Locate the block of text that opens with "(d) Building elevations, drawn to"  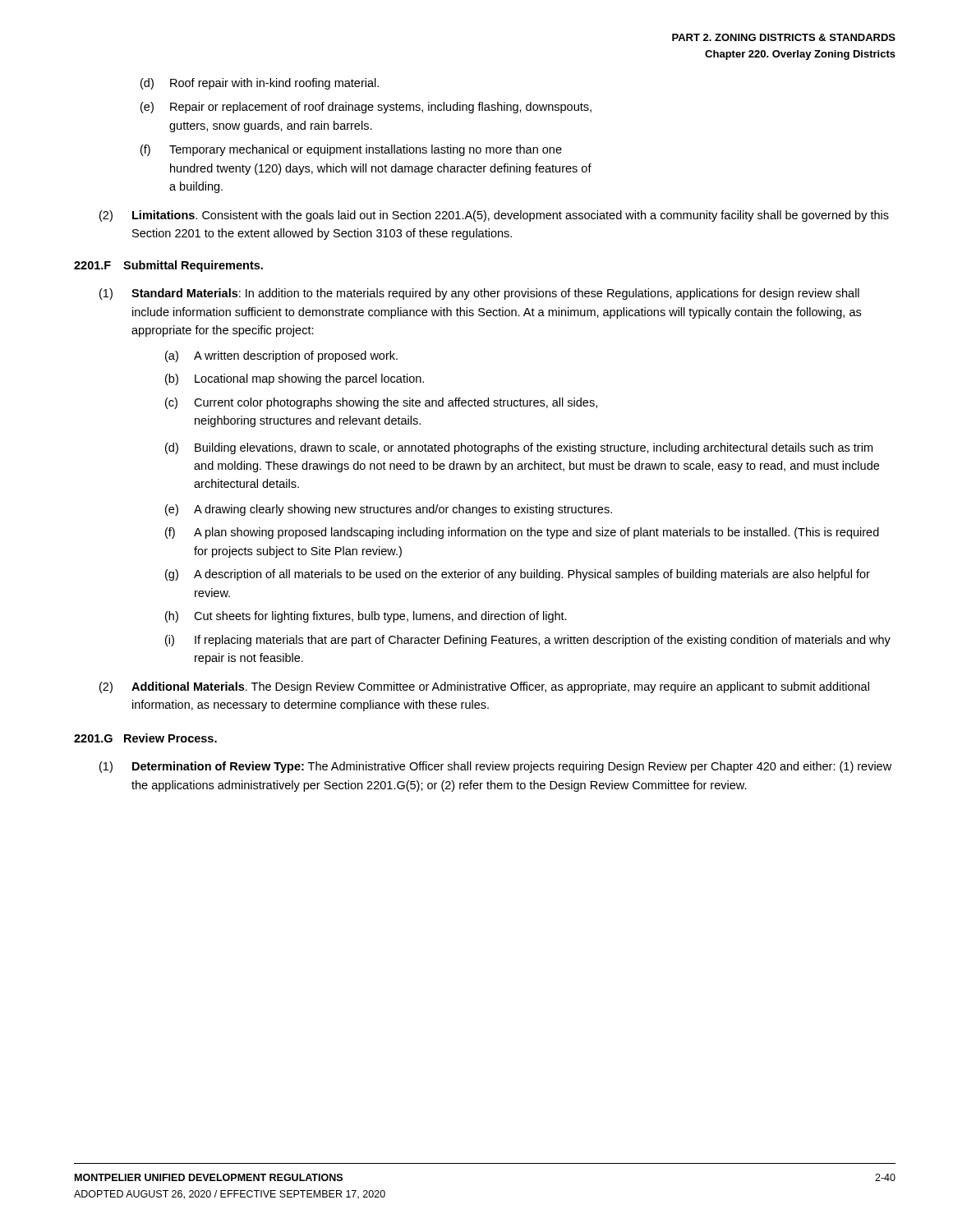coord(530,466)
